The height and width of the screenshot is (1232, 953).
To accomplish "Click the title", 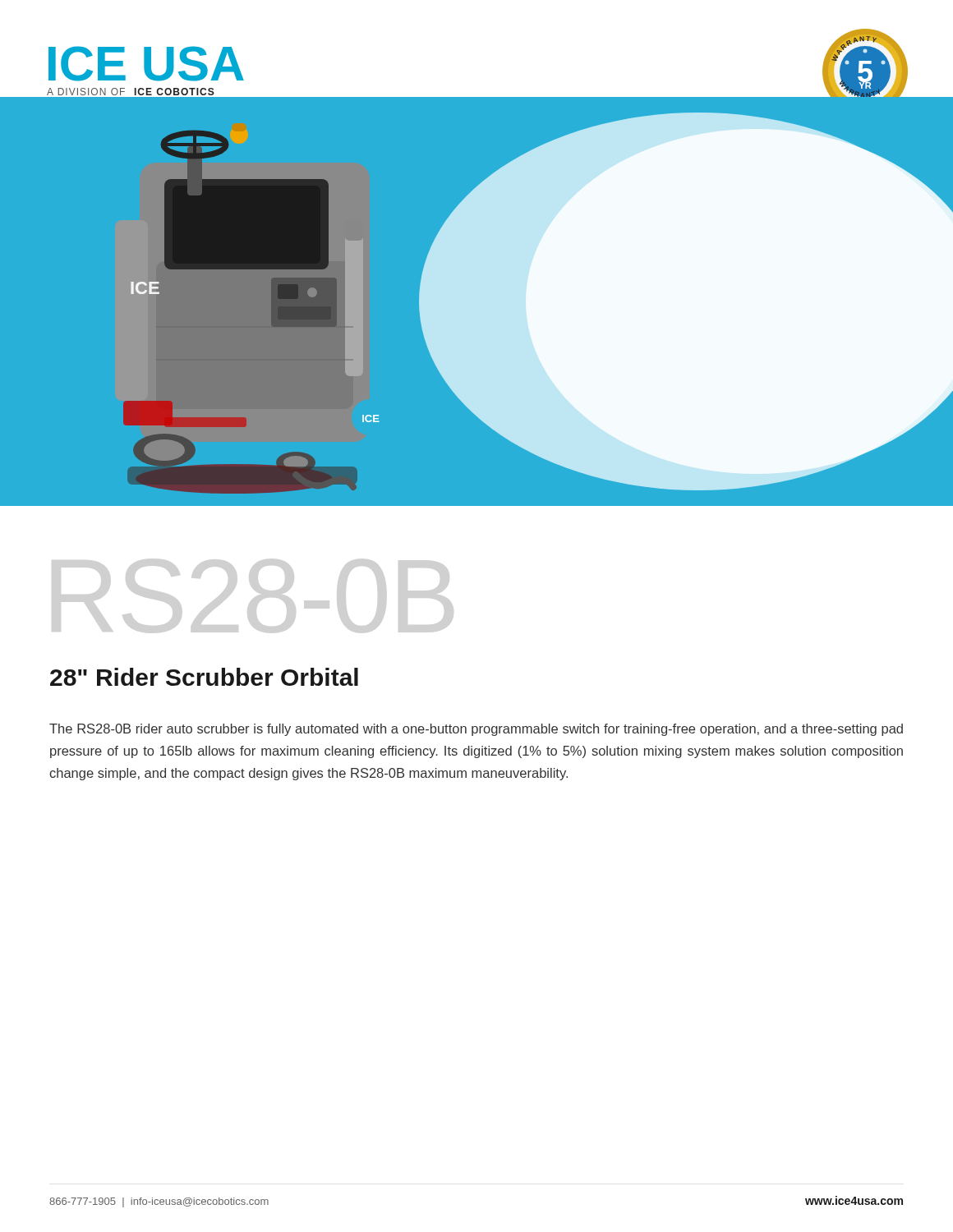I will pos(330,591).
